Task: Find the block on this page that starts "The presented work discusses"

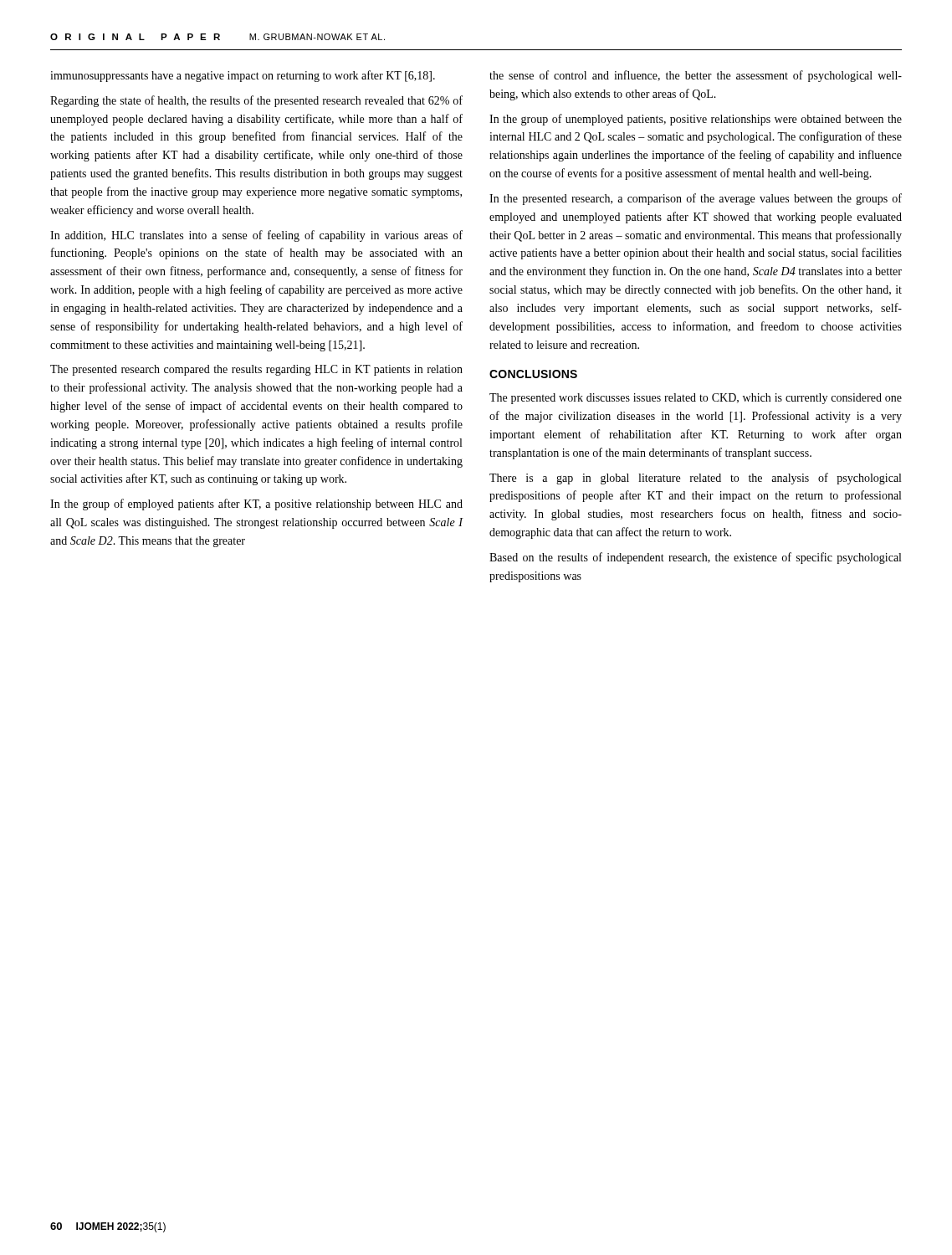Action: [x=696, y=487]
